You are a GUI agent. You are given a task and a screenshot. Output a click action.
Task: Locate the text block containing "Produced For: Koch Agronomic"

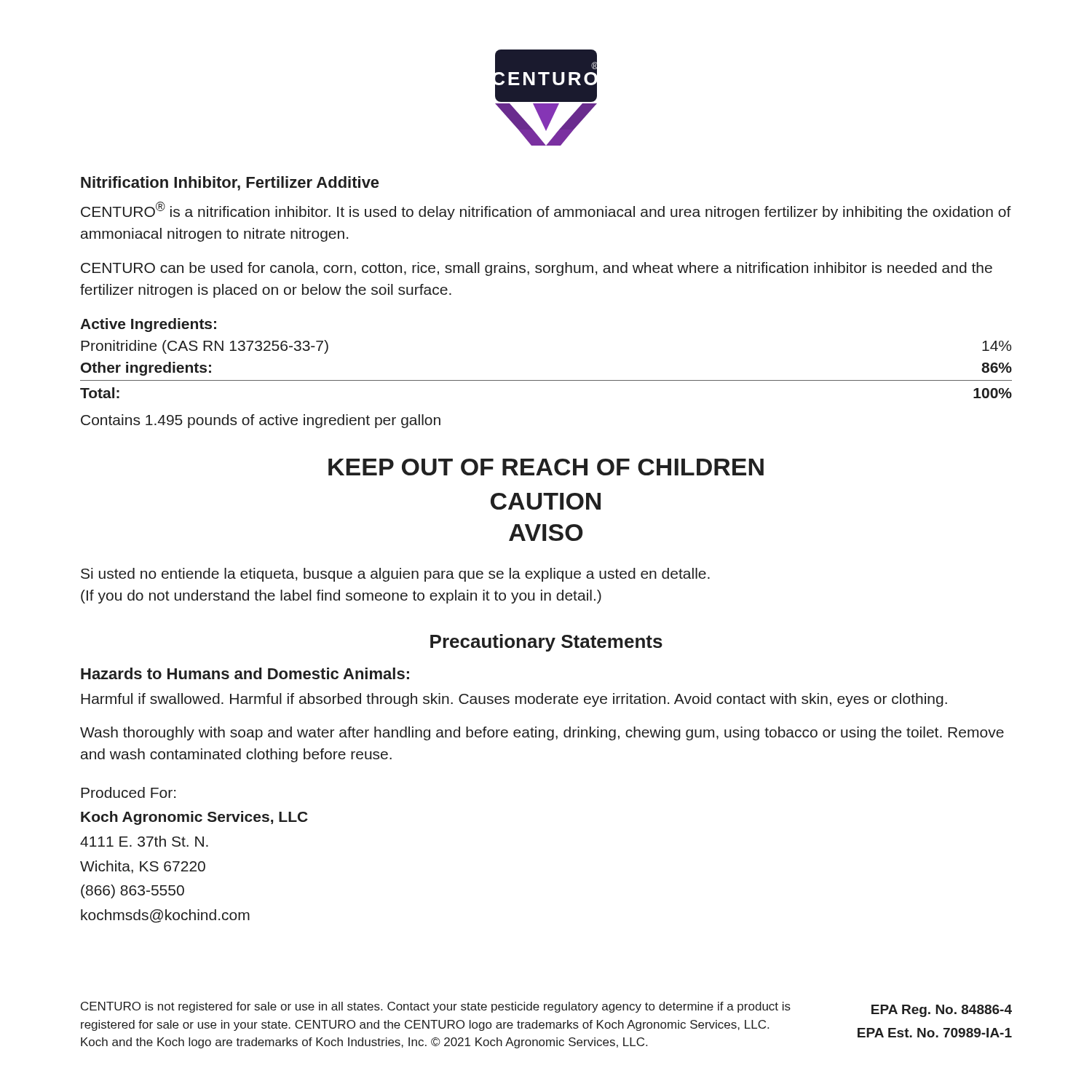click(x=194, y=853)
